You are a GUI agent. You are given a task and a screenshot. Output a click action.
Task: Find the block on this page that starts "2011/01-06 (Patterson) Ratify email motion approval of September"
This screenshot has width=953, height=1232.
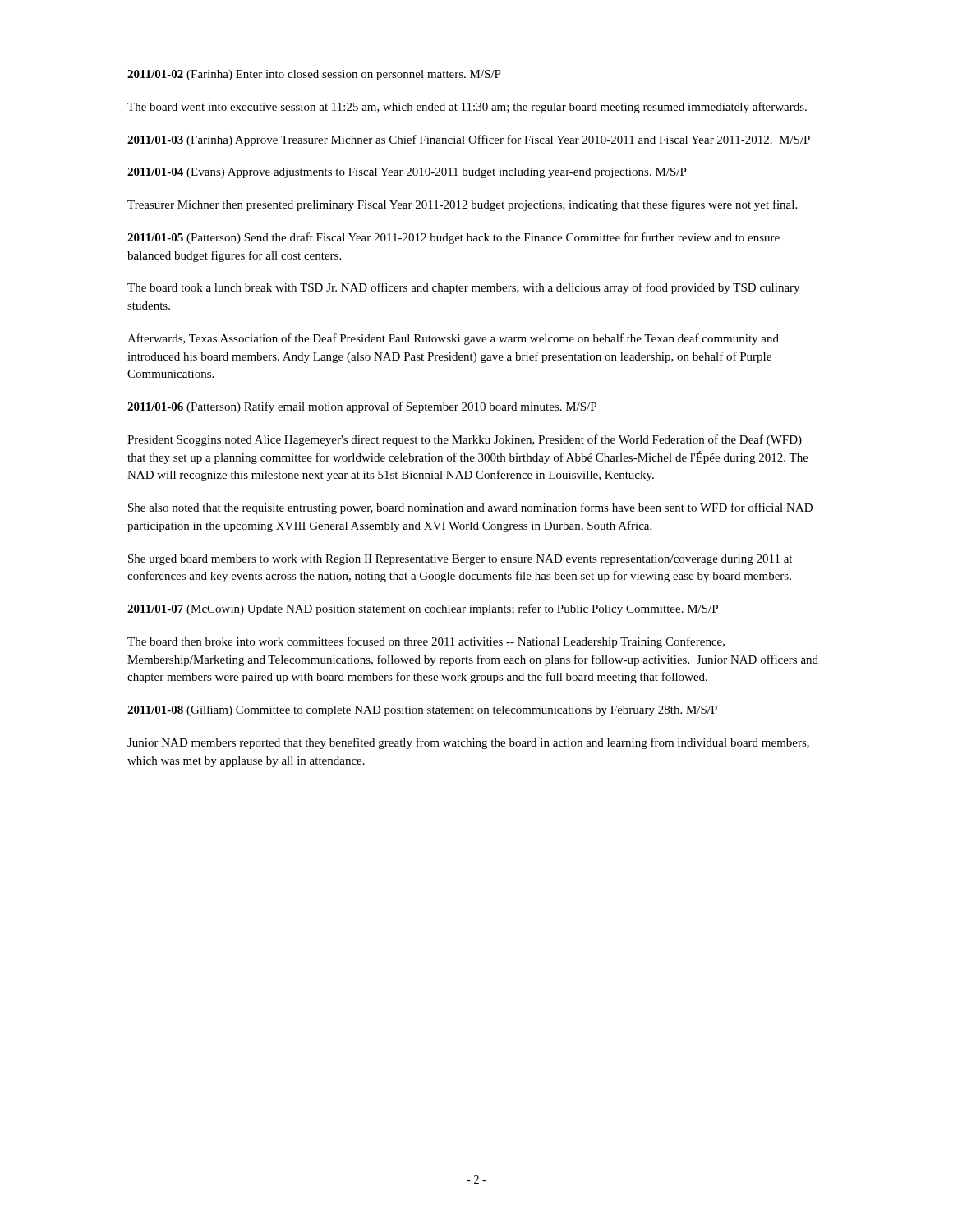tap(362, 407)
